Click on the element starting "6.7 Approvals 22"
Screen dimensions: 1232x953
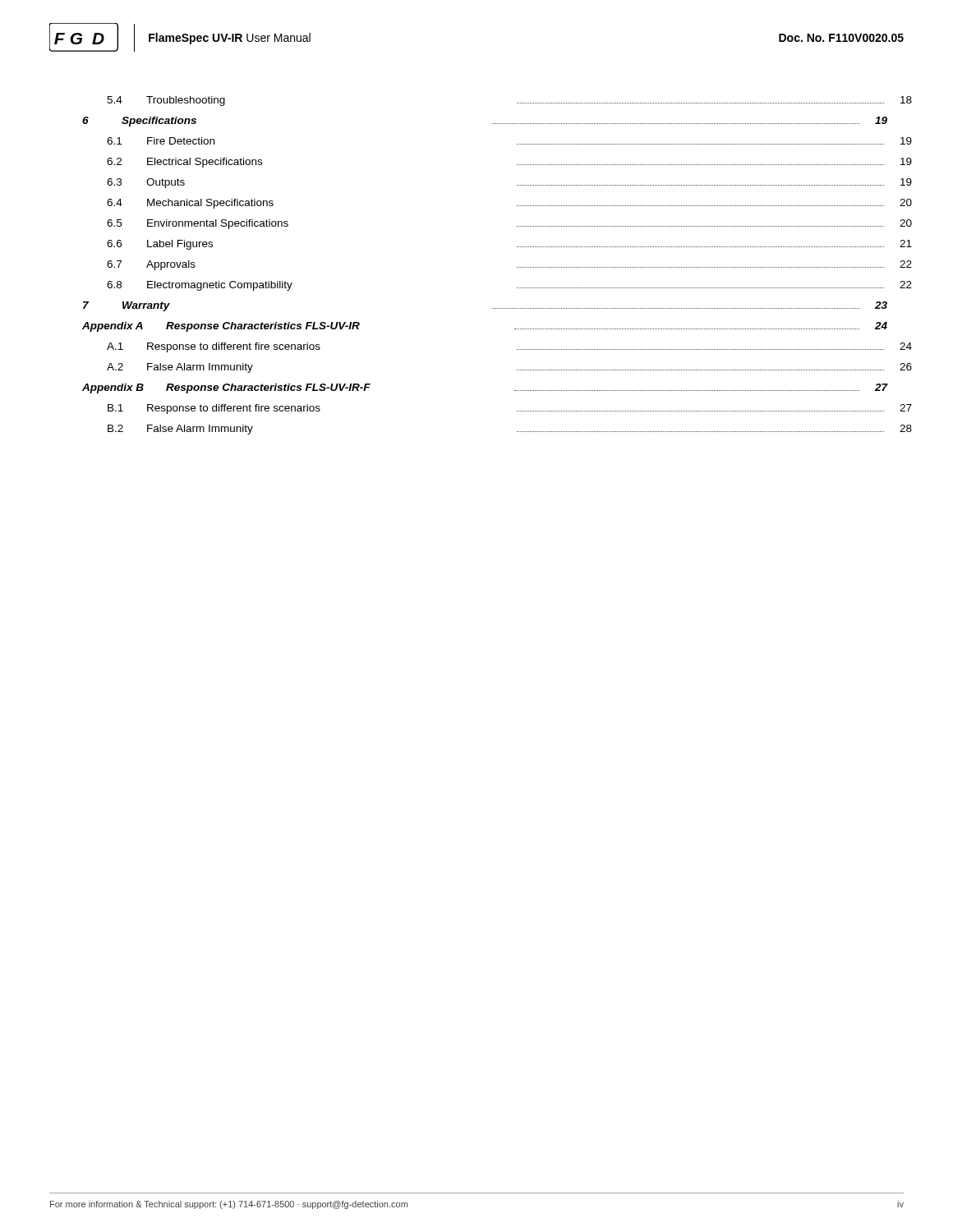point(177,265)
